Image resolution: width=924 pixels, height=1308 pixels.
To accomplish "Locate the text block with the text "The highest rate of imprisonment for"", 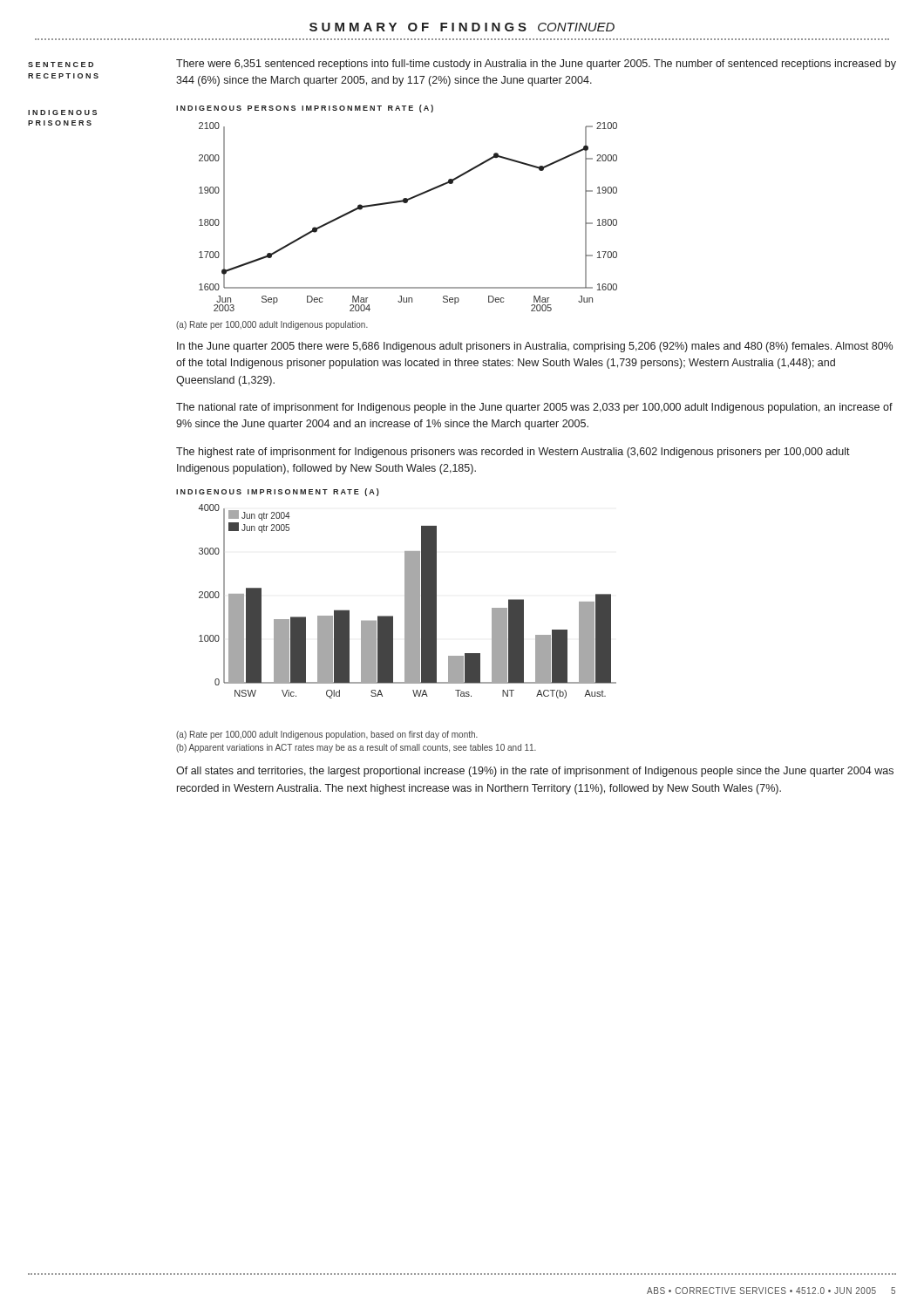I will click(x=513, y=460).
